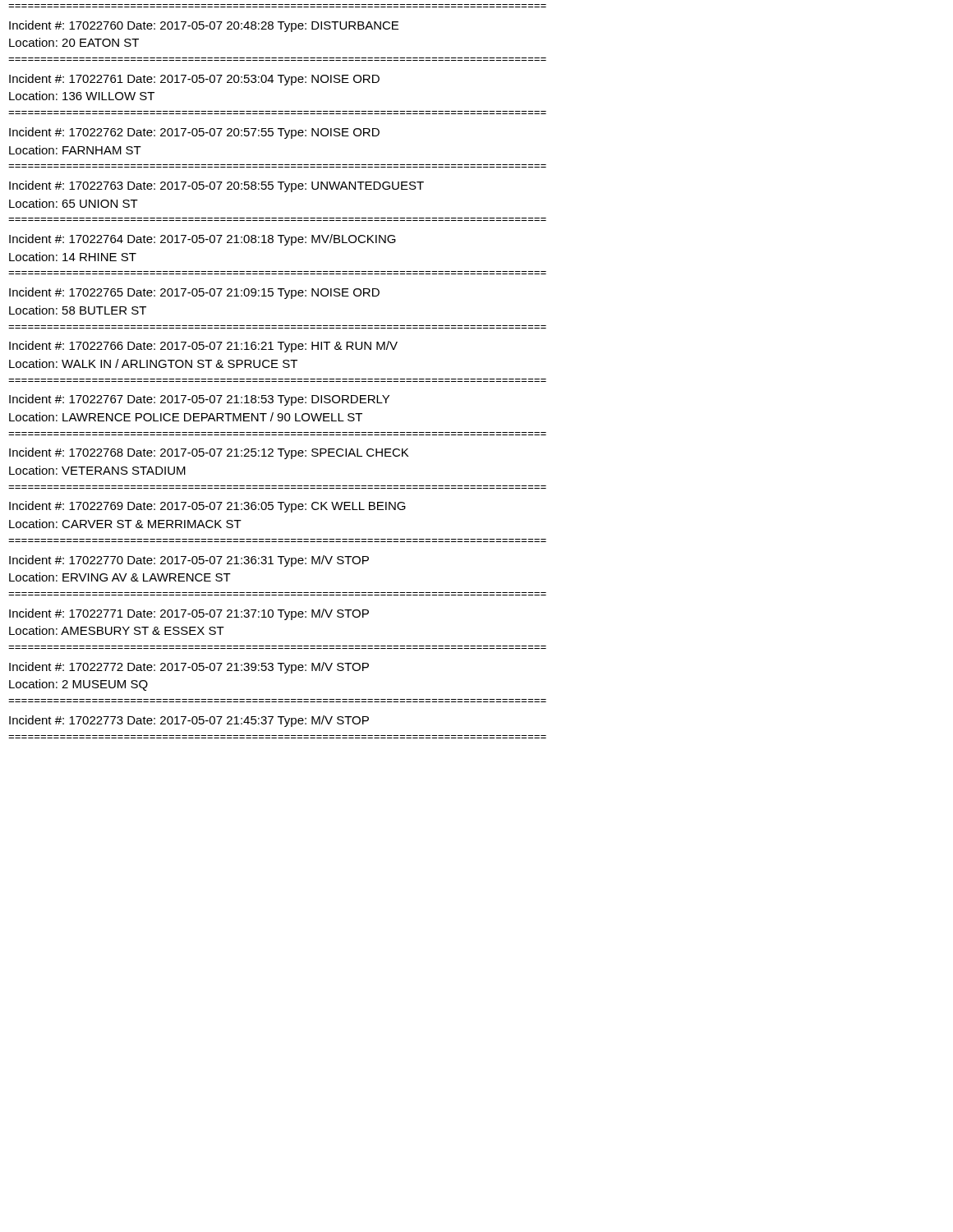The height and width of the screenshot is (1232, 953).
Task: Navigate to the block starting "Incident #: 17022765 Date: 2017-05-07 21:09:15"
Action: tap(194, 293)
